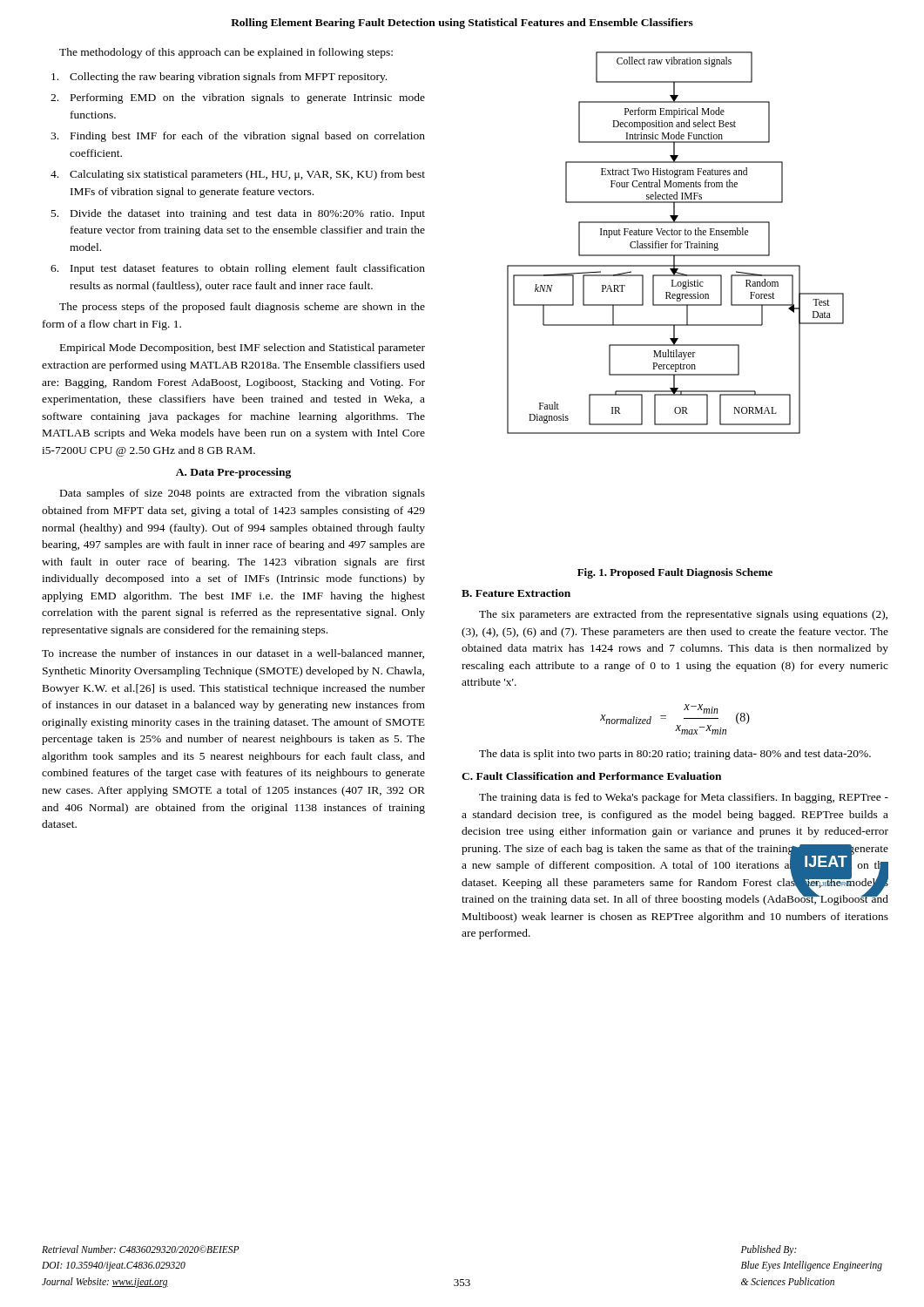Find the caption containing "Fig. 1. Proposed Fault Diagnosis Scheme"
924x1307 pixels.
tap(675, 572)
